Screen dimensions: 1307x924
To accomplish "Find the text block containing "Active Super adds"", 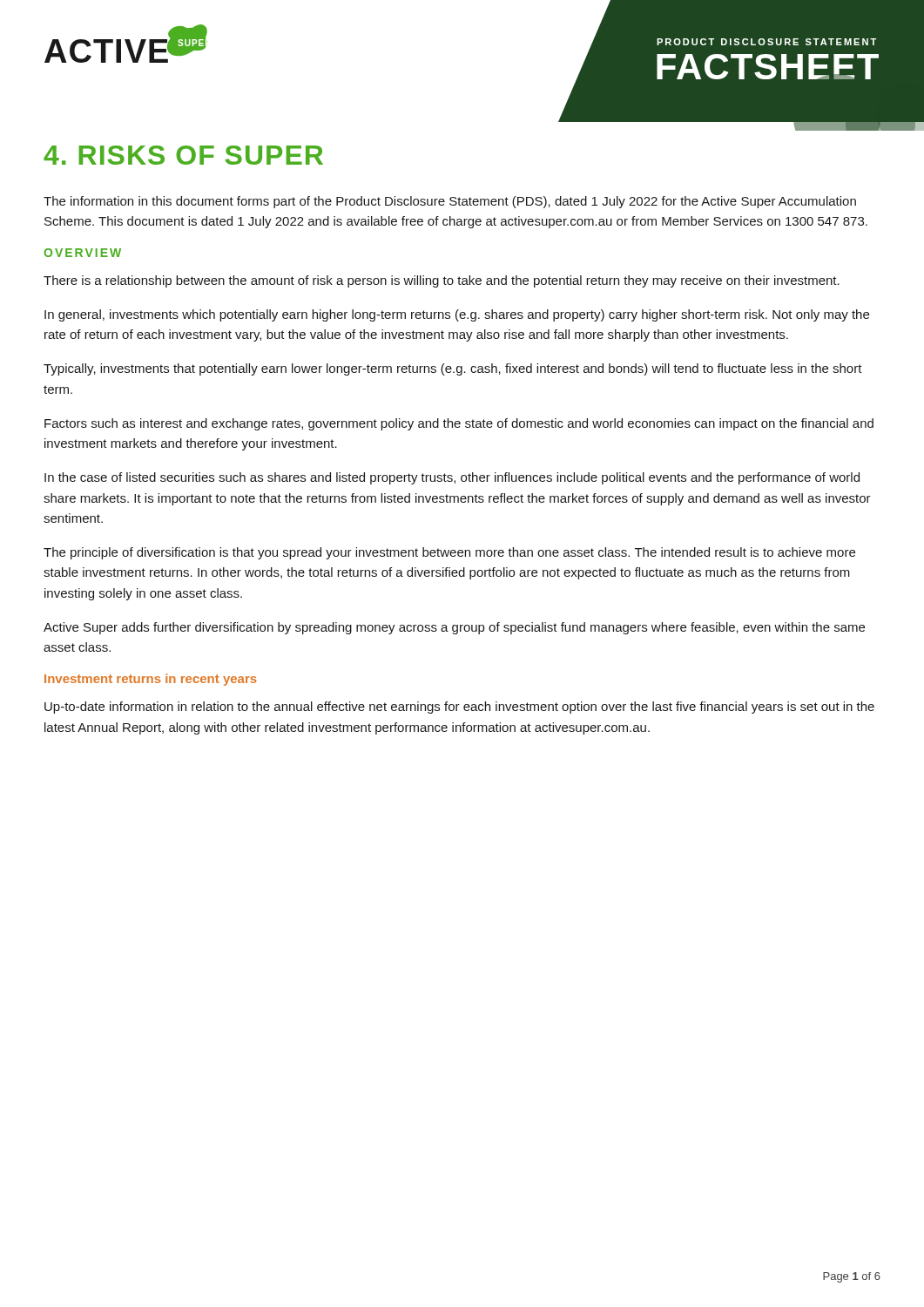I will (x=455, y=637).
